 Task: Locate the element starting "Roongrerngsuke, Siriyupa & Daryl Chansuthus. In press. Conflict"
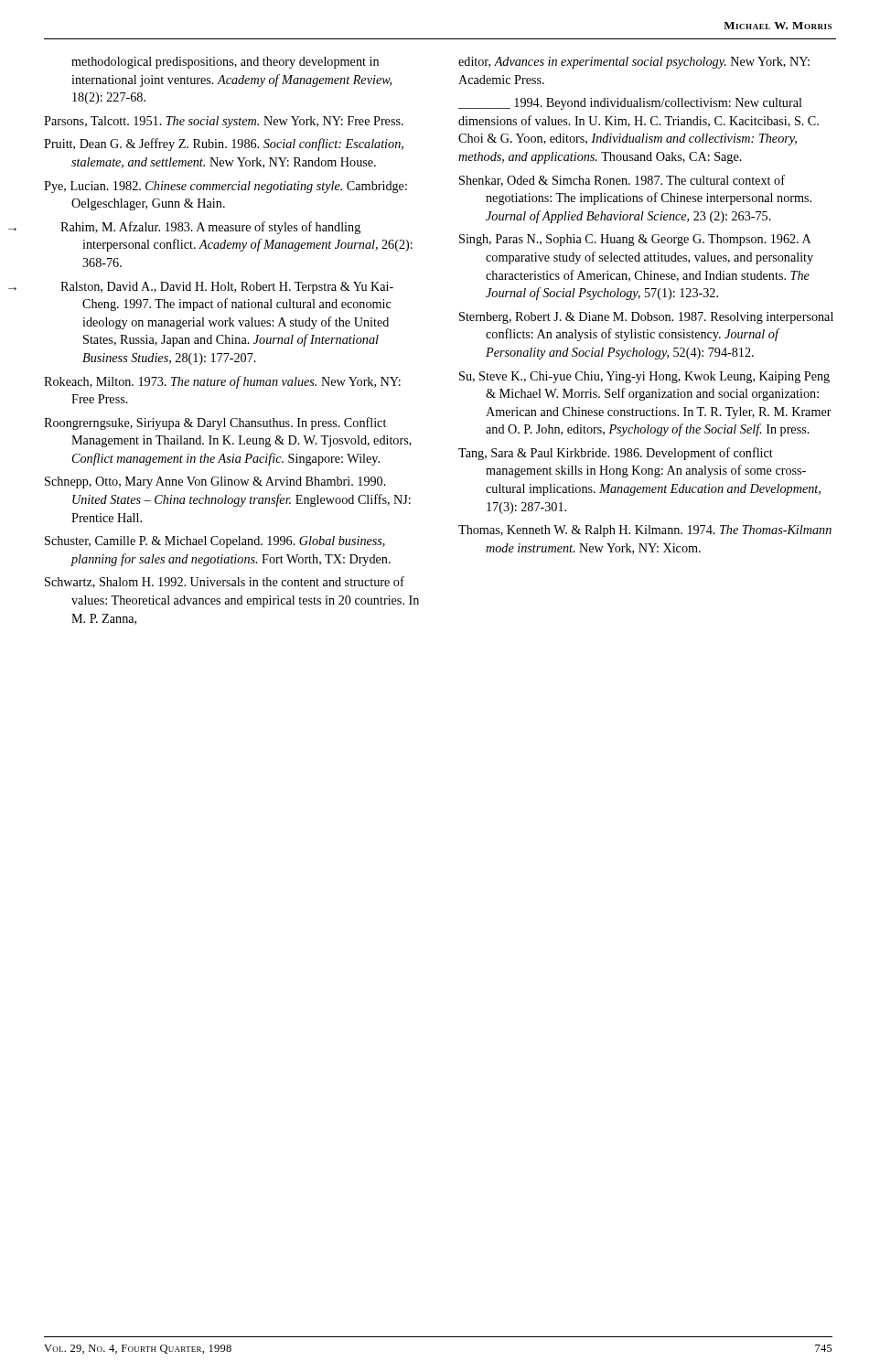(228, 440)
